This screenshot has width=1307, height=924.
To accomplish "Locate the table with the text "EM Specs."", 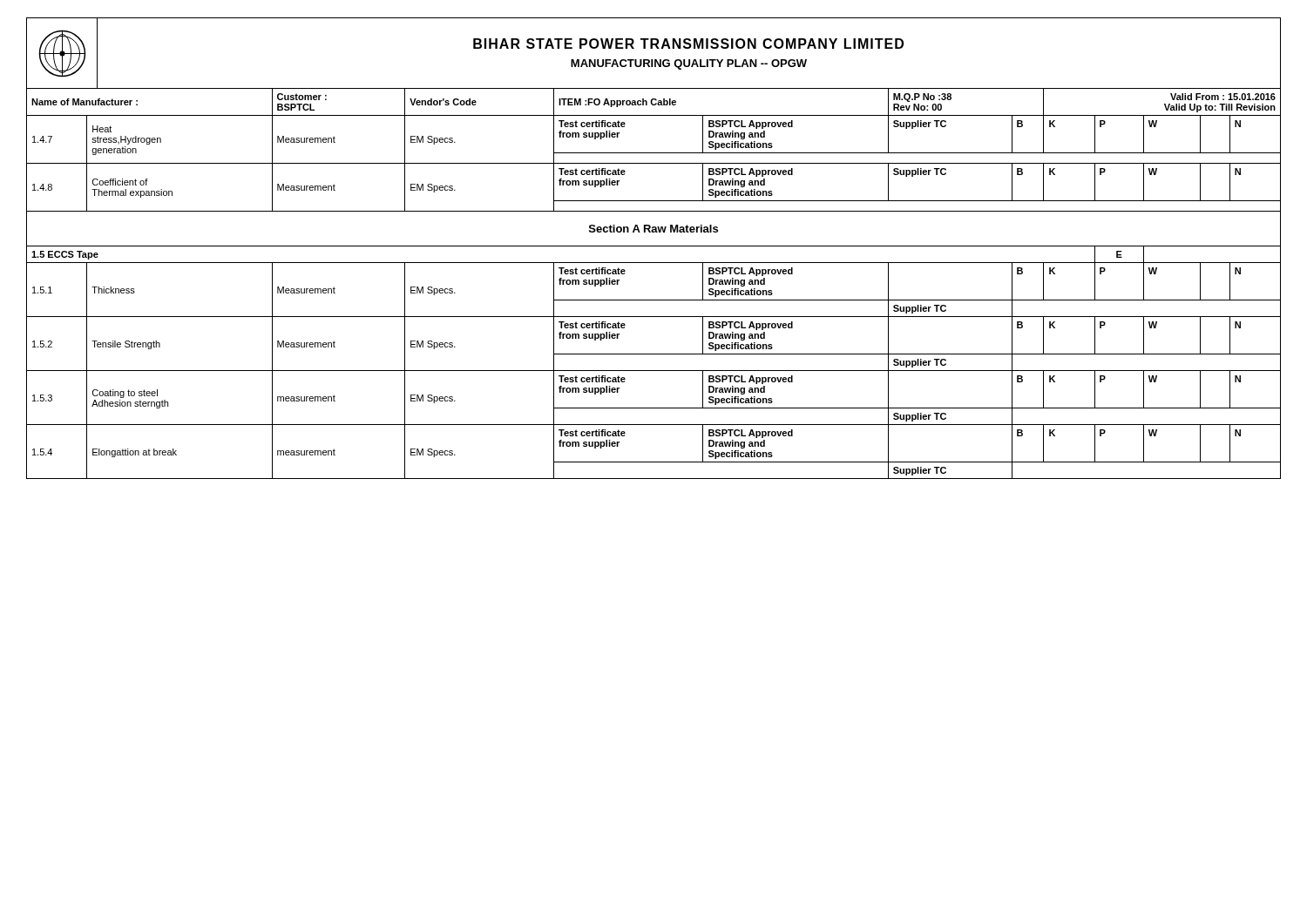I will click(654, 283).
